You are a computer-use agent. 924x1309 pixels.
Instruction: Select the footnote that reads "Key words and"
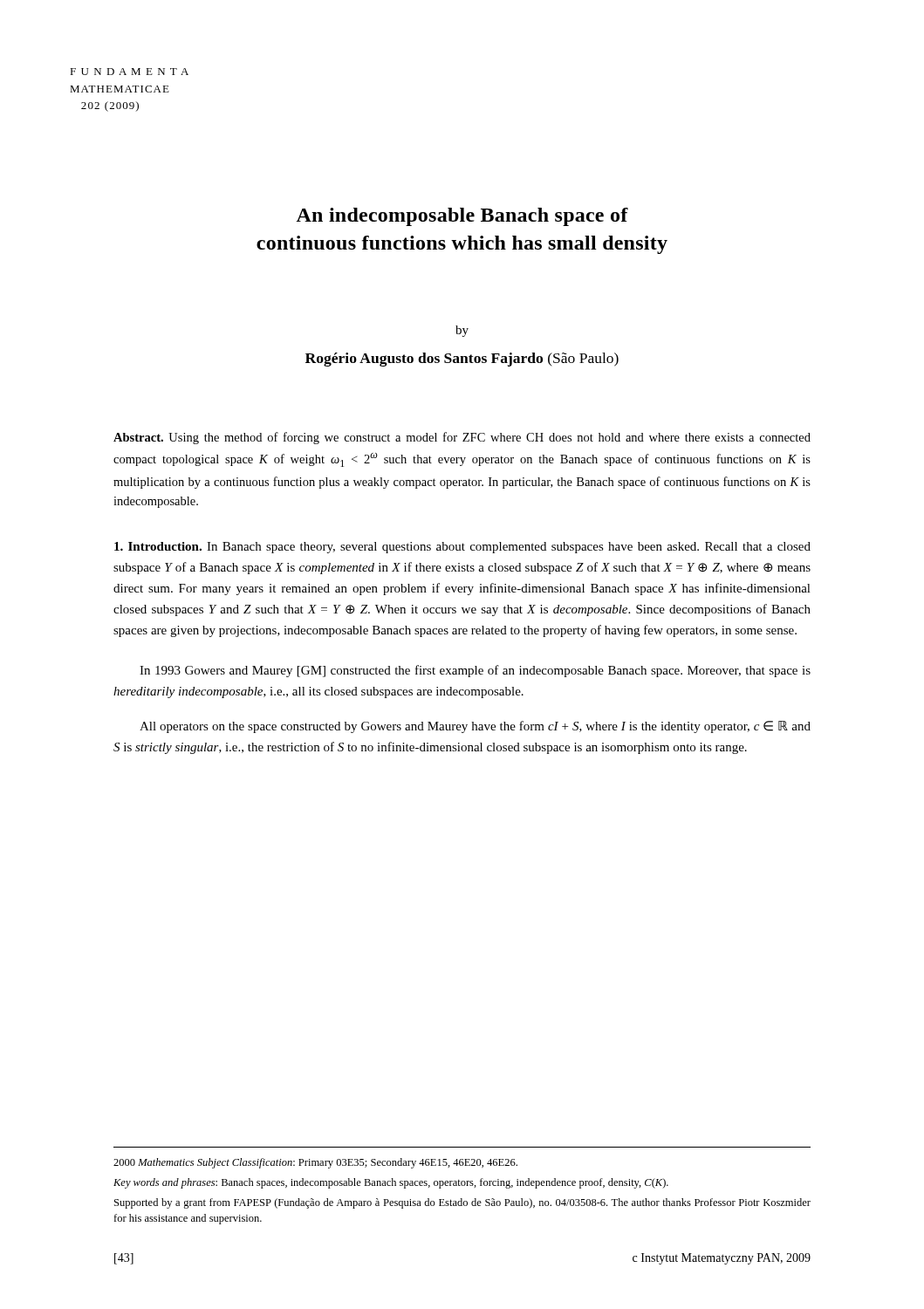[391, 1182]
